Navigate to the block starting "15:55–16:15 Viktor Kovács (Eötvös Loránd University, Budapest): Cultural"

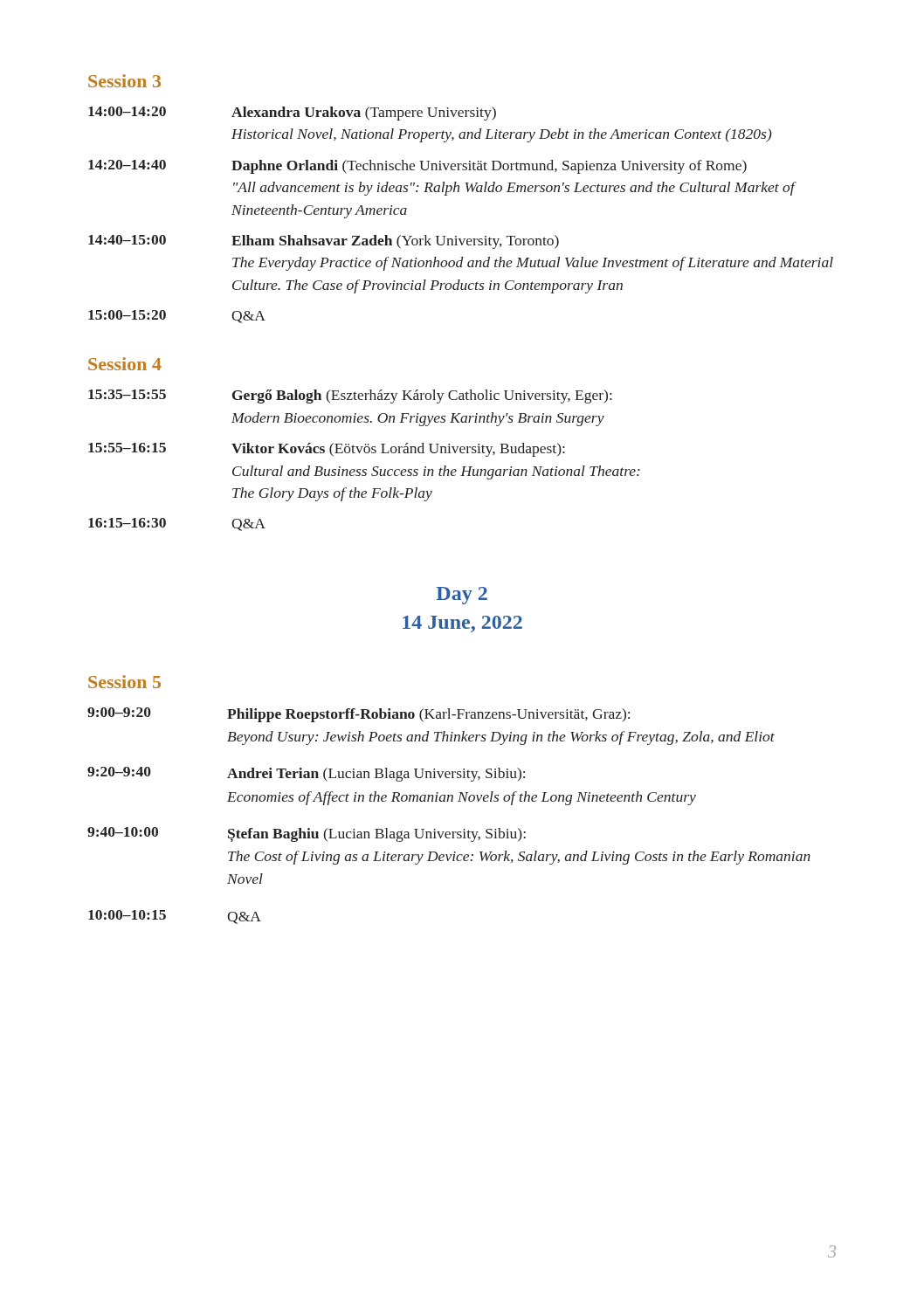pos(364,471)
